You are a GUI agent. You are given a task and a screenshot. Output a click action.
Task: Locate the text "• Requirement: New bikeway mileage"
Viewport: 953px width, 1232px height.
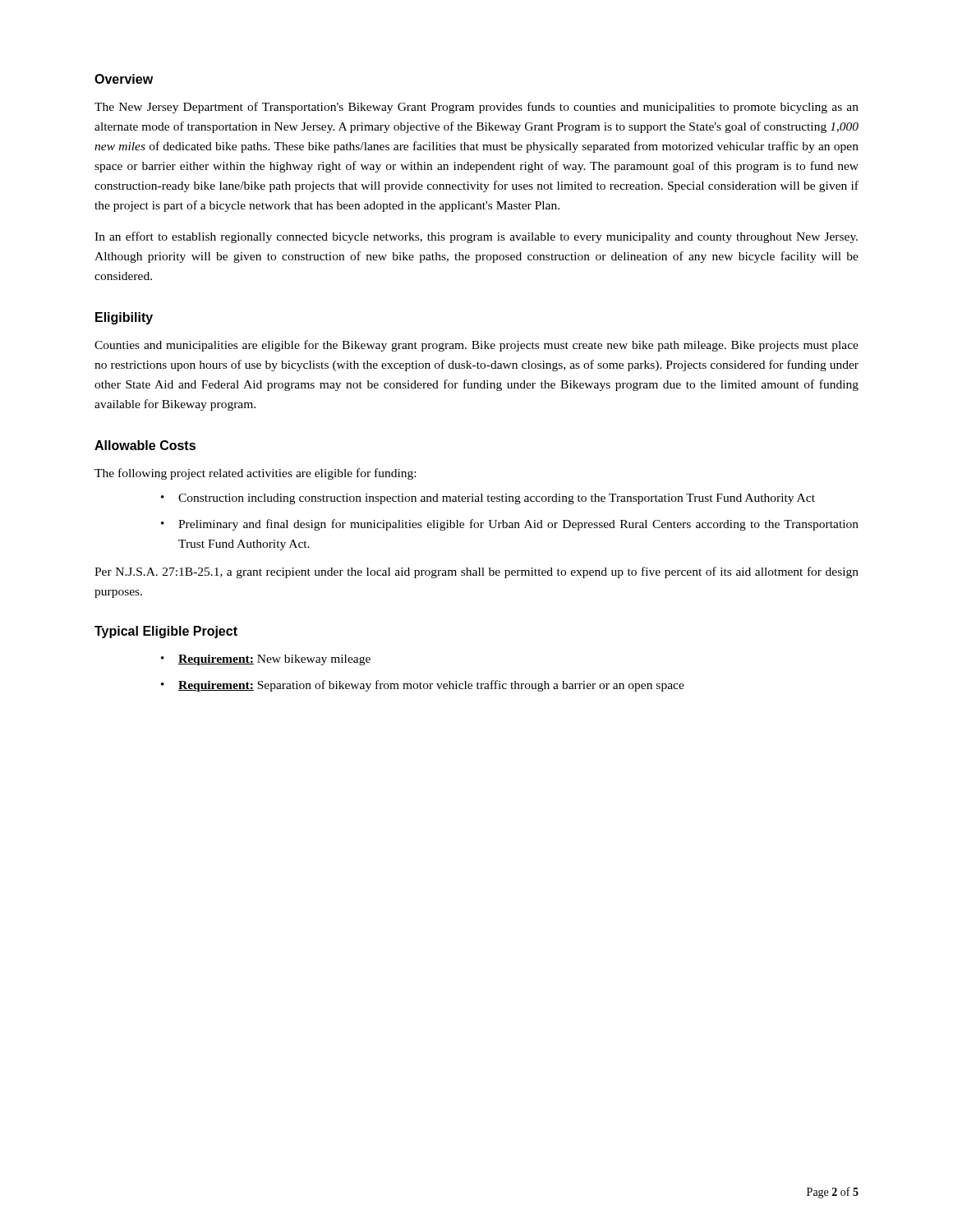pyautogui.click(x=266, y=660)
